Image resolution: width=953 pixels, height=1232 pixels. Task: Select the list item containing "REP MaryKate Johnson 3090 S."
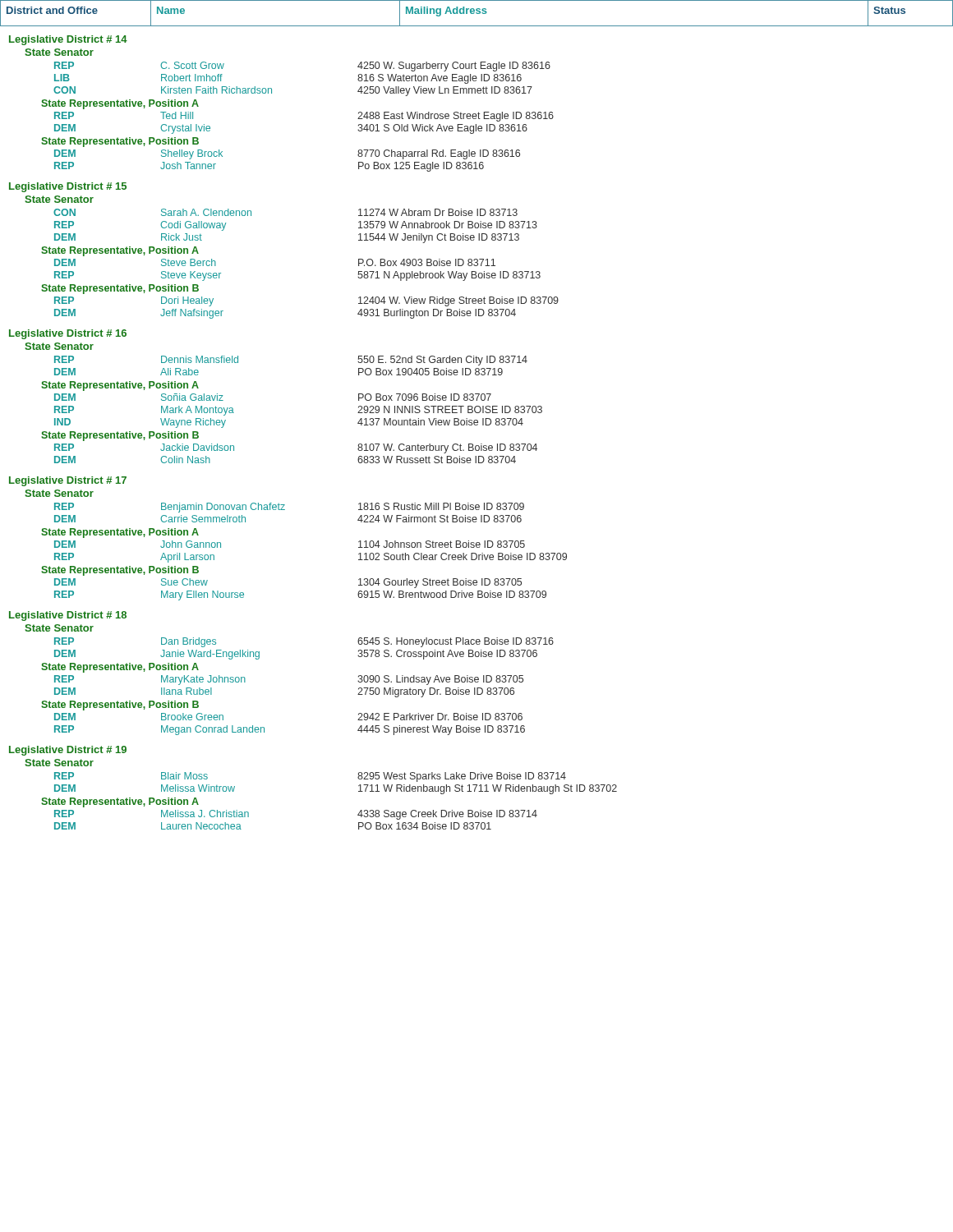476,679
